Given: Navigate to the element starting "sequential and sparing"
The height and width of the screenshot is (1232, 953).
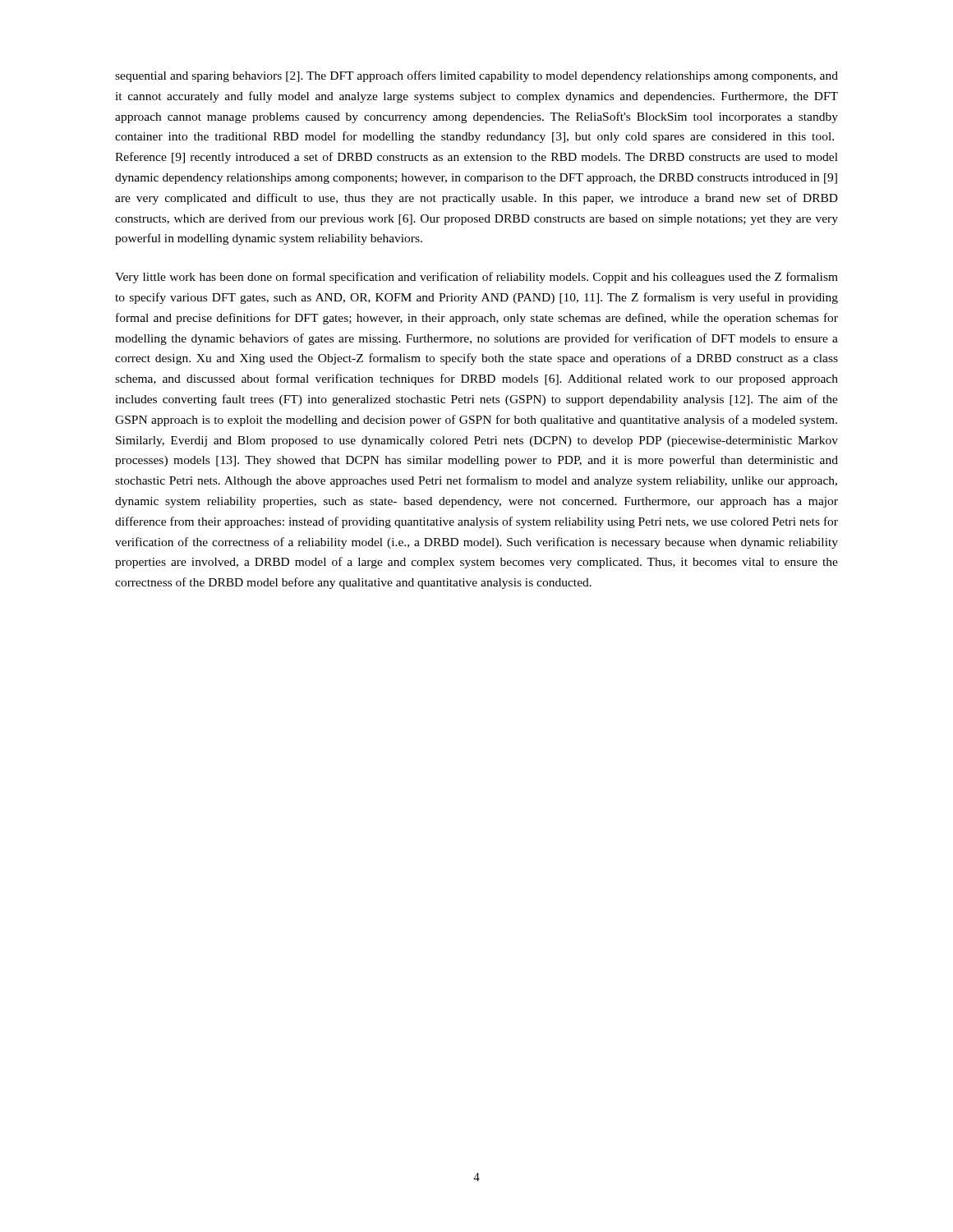Looking at the screenshot, I should [x=476, y=157].
